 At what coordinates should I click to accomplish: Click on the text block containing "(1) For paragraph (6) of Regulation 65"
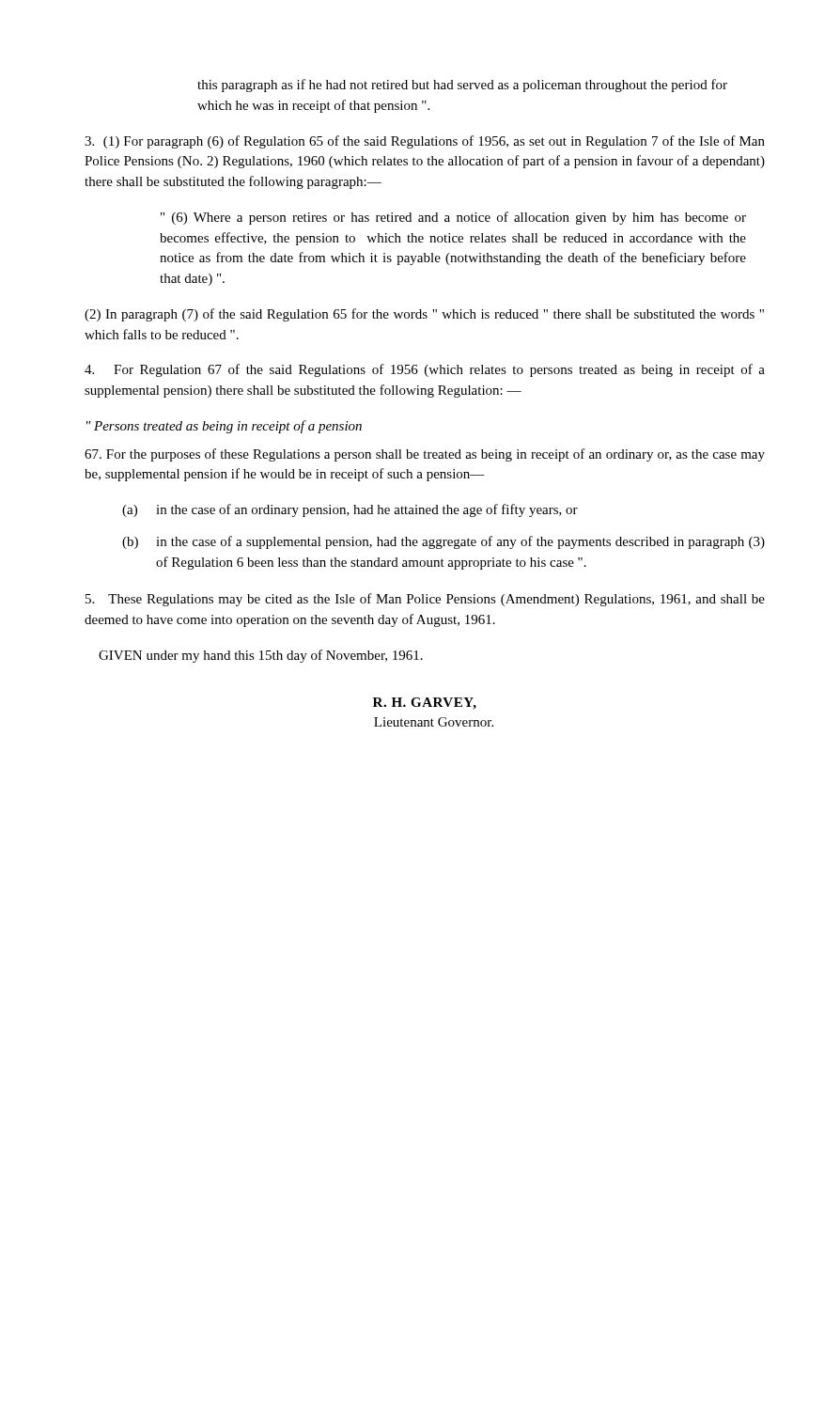[425, 161]
